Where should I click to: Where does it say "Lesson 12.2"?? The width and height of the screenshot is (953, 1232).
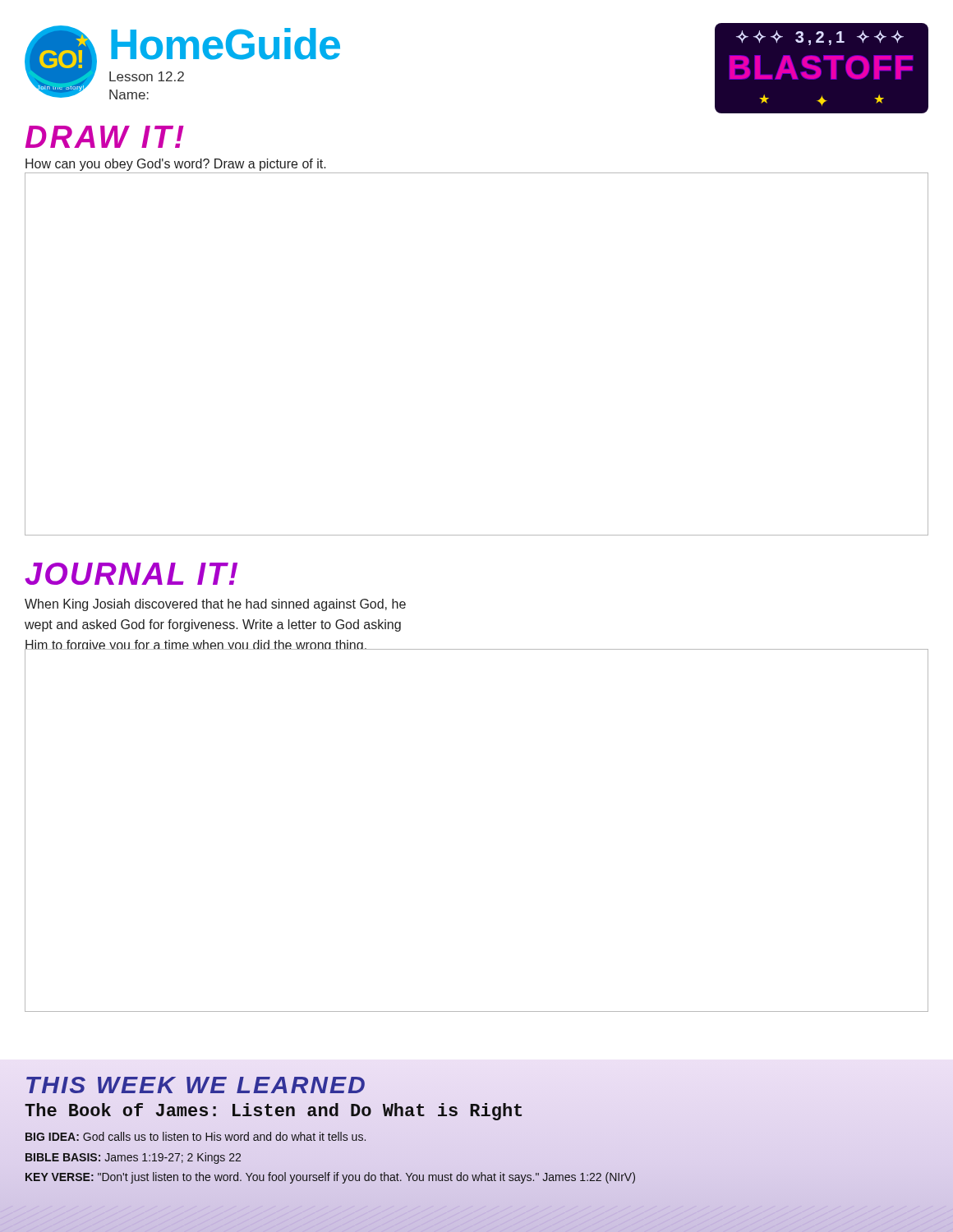pos(147,77)
